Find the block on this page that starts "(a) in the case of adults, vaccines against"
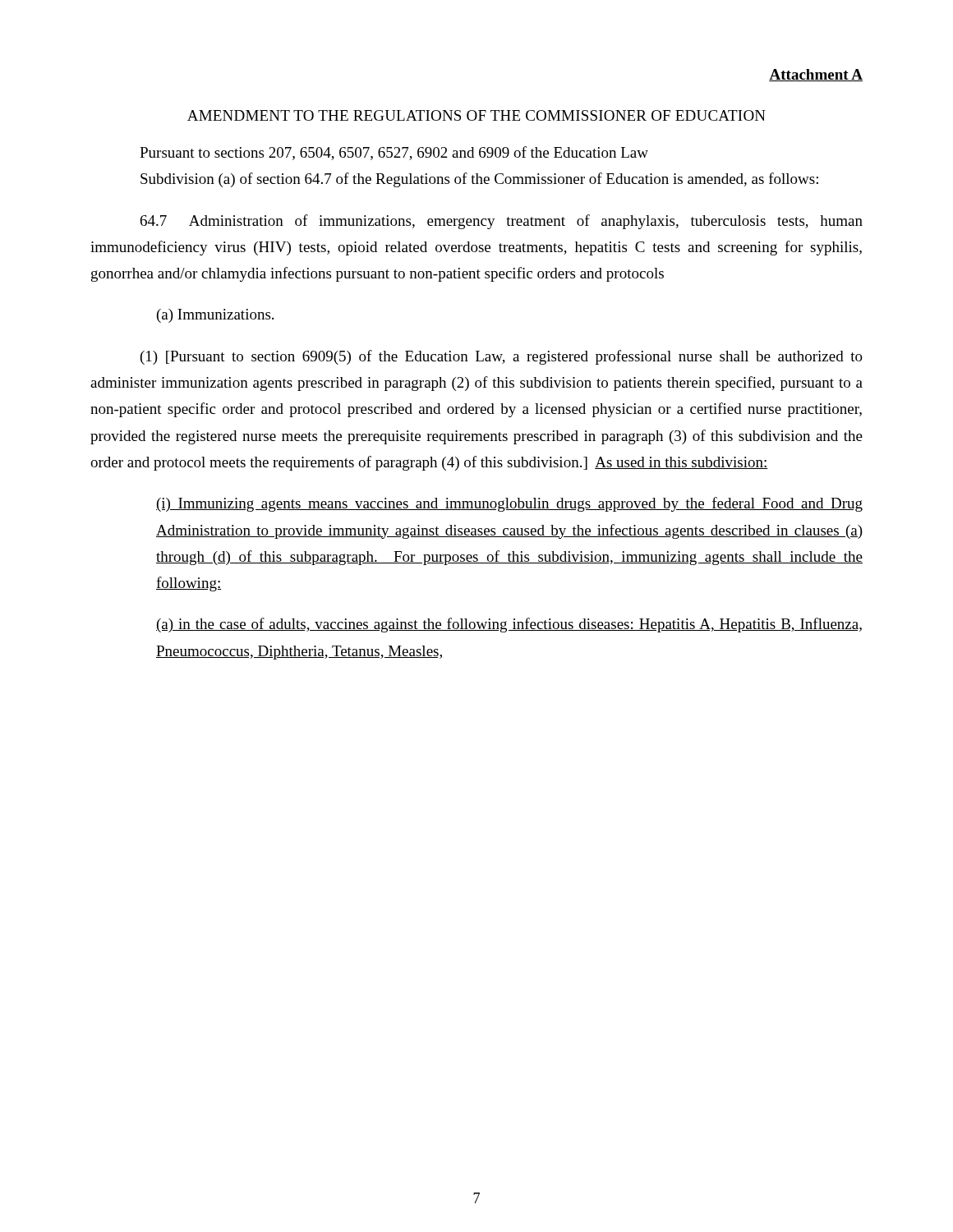The height and width of the screenshot is (1232, 953). tap(509, 637)
